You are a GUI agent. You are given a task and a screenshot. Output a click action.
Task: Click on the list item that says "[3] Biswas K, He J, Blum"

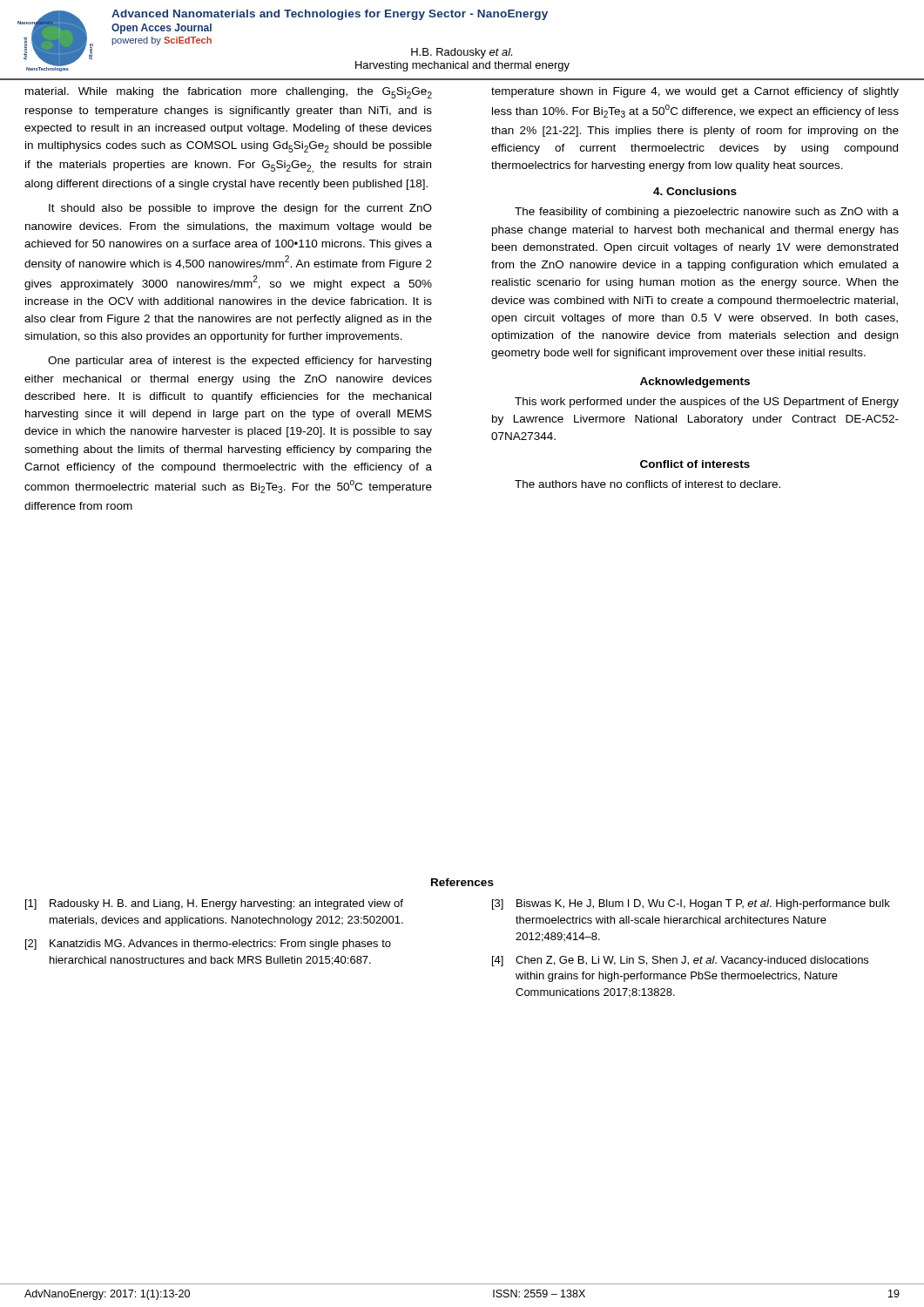click(x=695, y=920)
